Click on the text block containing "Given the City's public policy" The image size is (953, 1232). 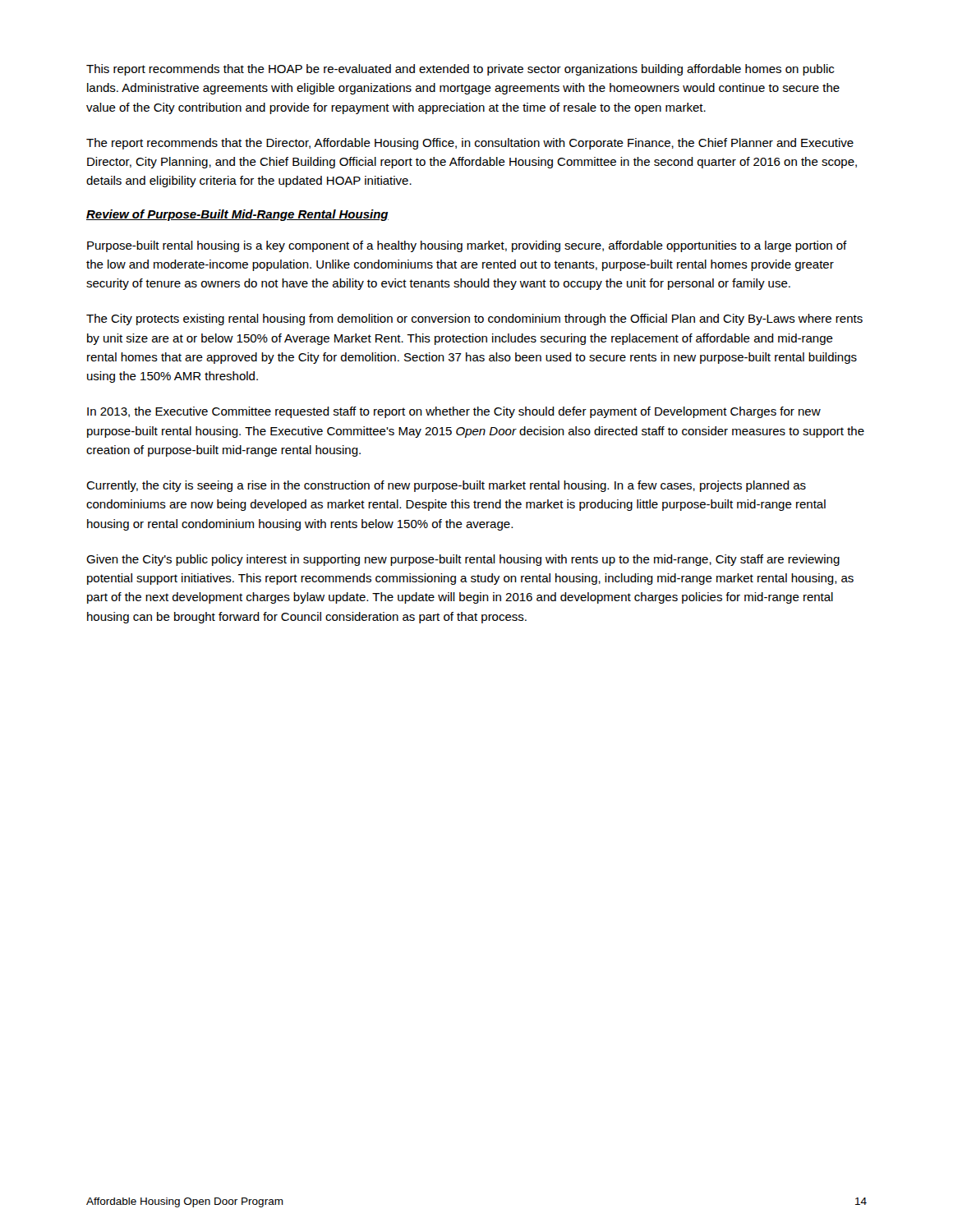470,587
